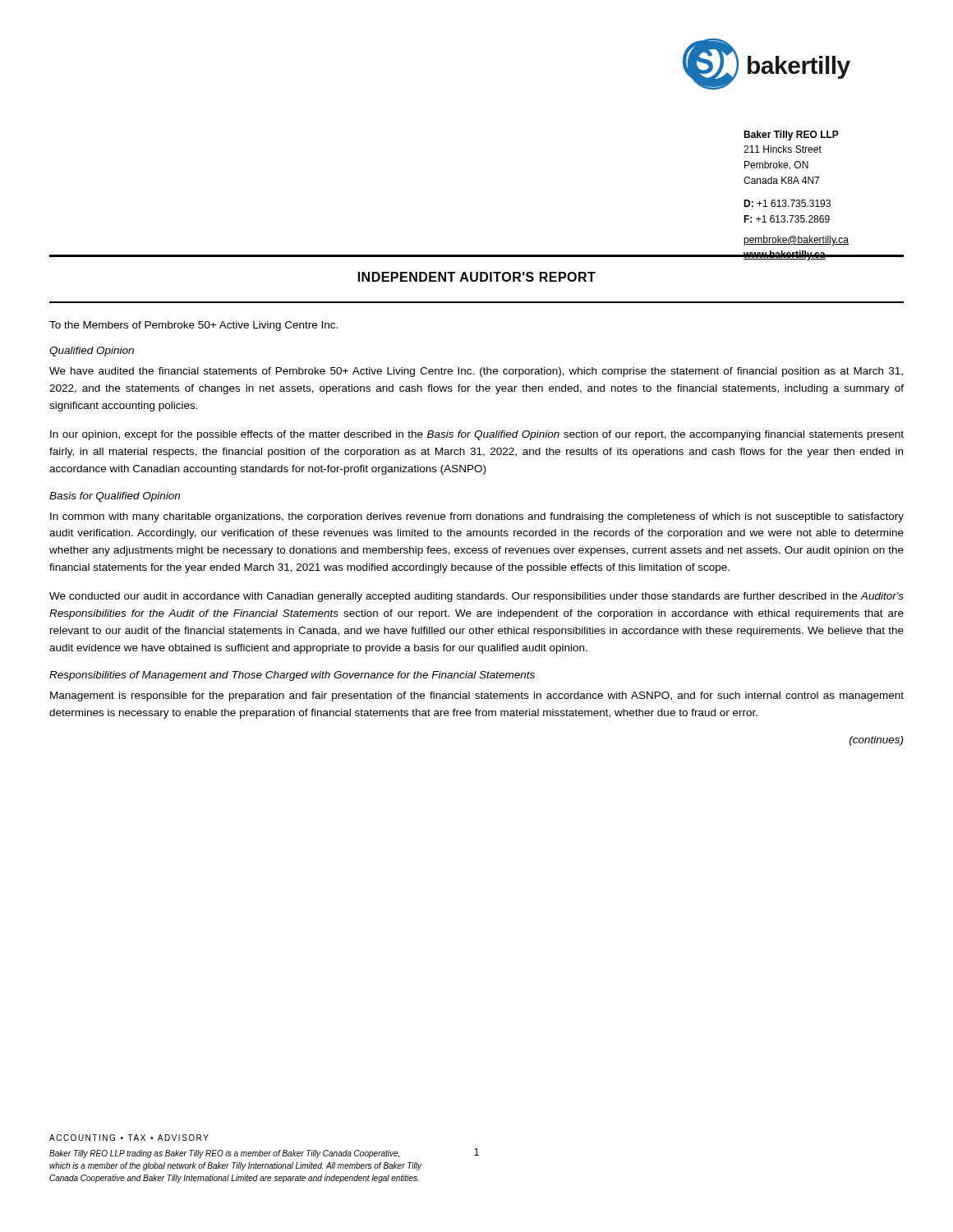Select the logo
The height and width of the screenshot is (1232, 953).
pos(793,64)
